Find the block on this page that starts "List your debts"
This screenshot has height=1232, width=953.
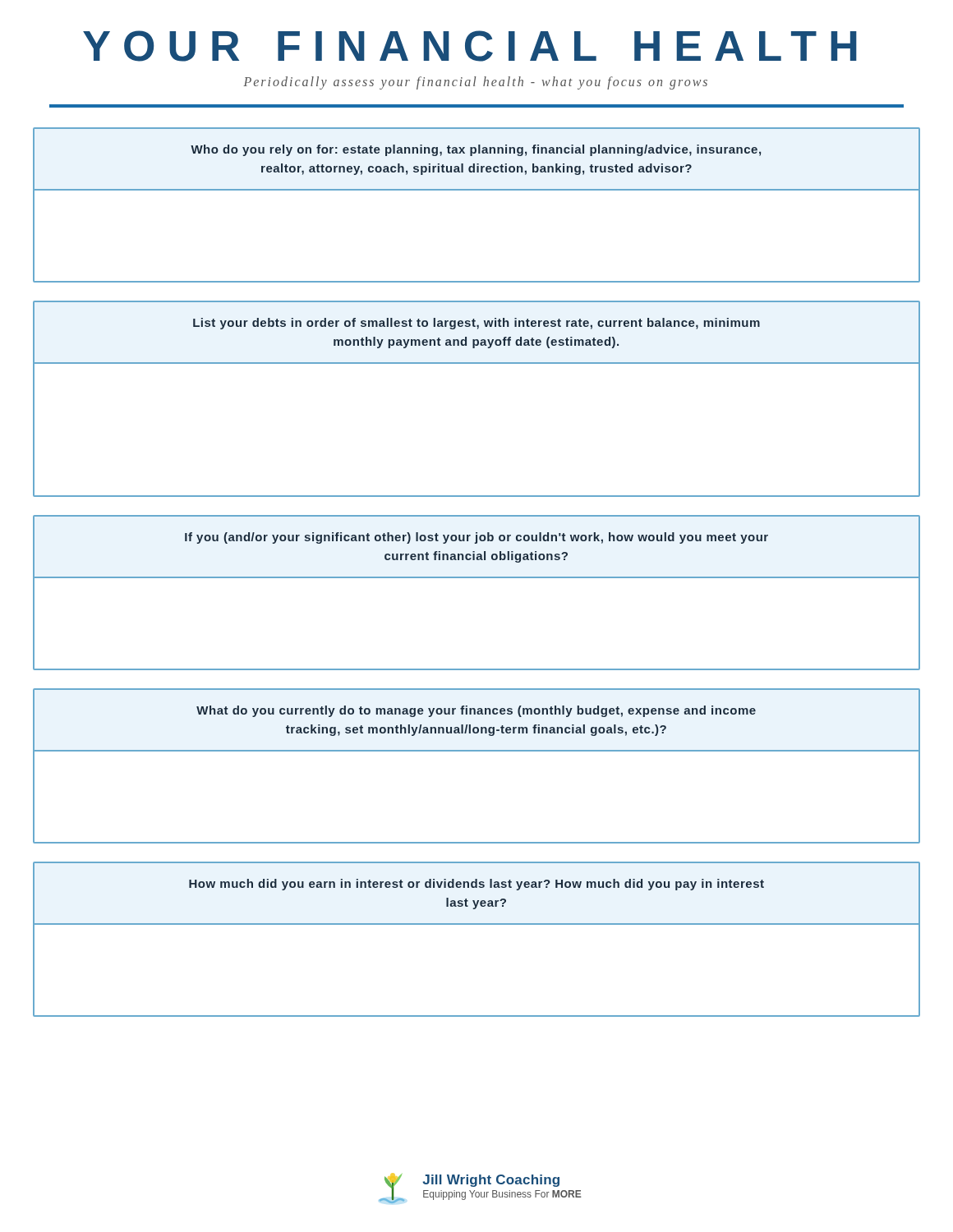click(x=476, y=399)
